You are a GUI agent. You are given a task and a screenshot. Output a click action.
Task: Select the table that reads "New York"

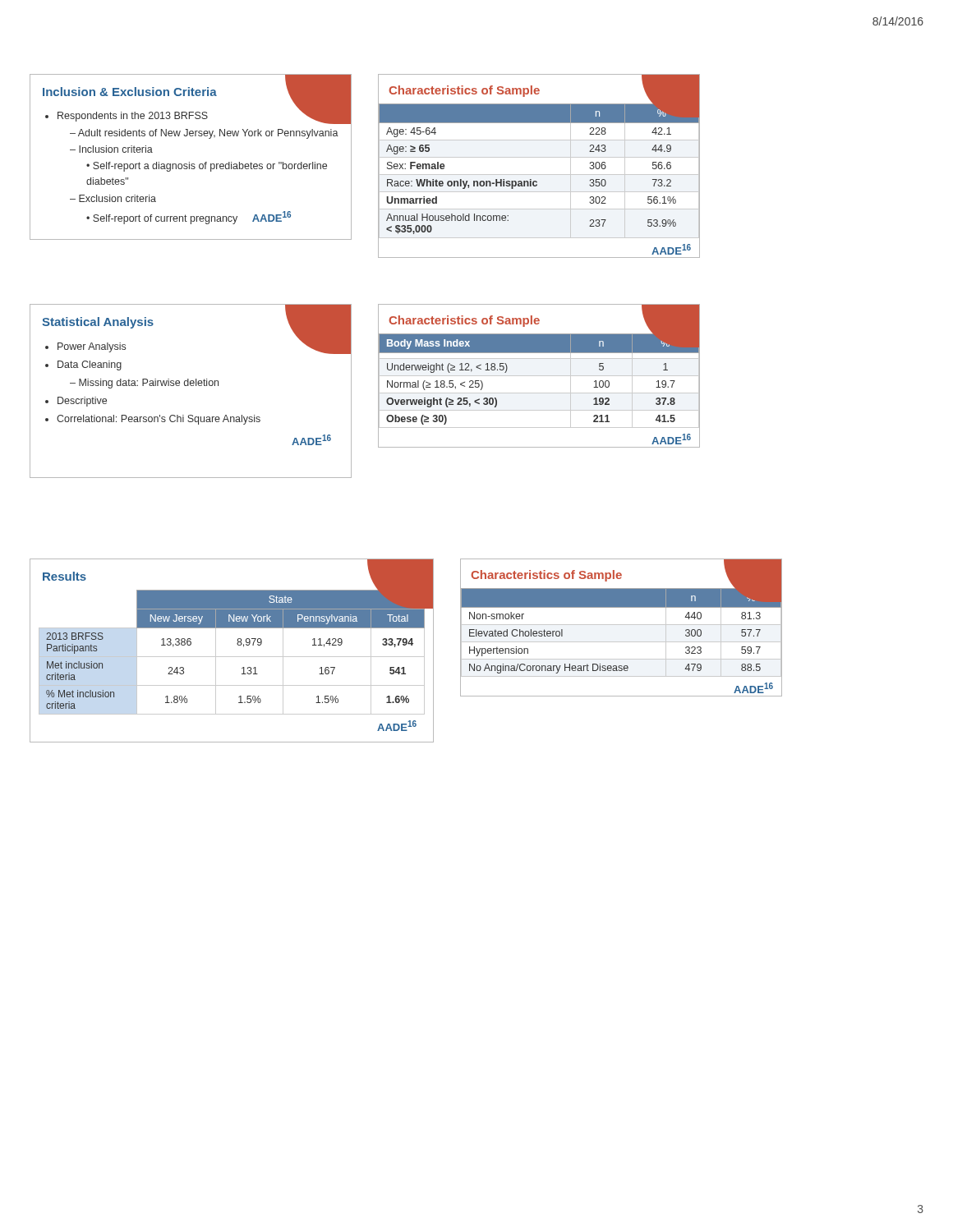pyautogui.click(x=232, y=651)
